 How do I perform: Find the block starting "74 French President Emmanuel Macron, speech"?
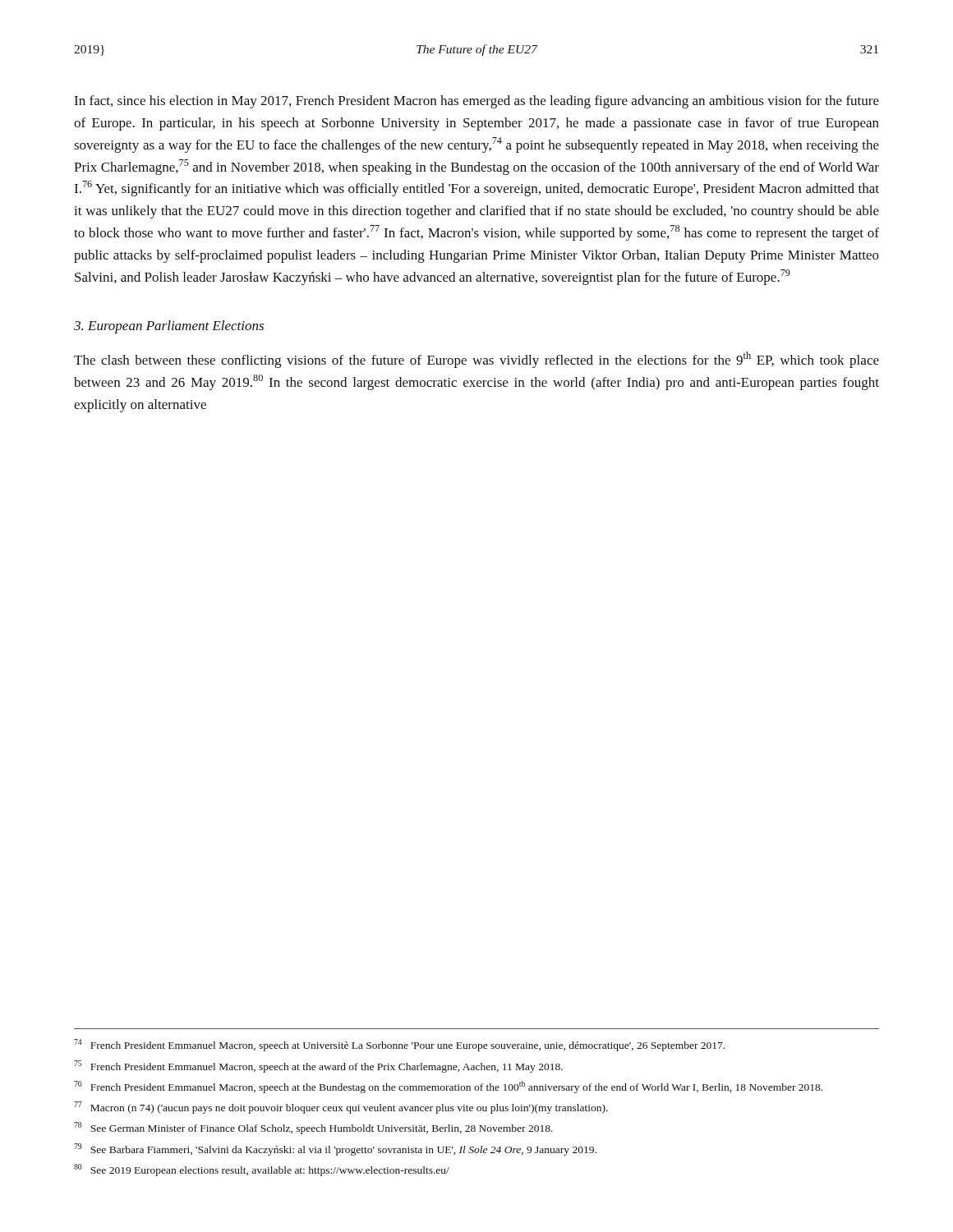point(400,1045)
